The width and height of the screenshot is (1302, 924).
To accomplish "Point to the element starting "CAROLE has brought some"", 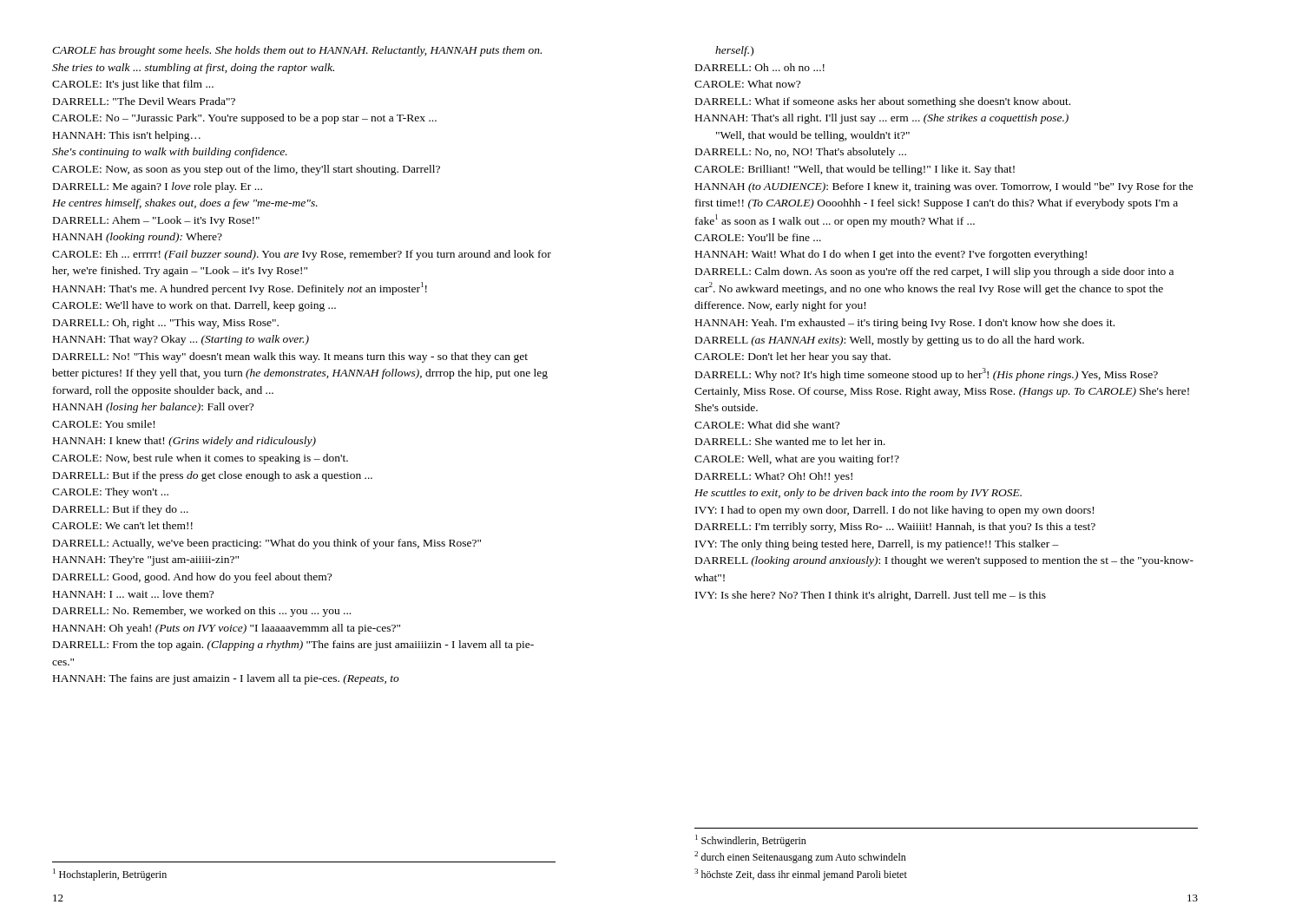I will (x=304, y=59).
